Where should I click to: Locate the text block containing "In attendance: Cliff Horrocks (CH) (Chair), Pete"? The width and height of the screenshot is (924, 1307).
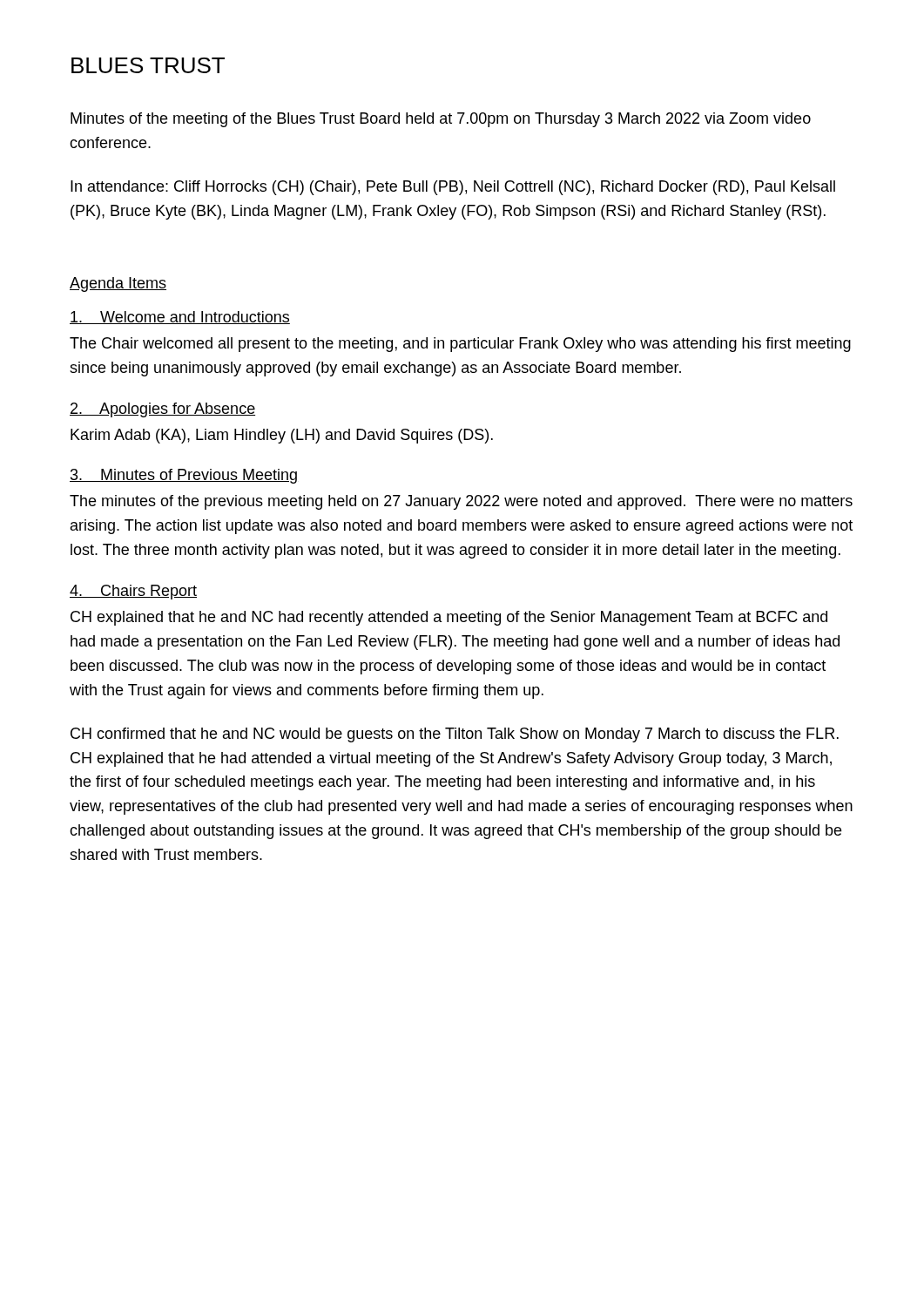(x=453, y=199)
